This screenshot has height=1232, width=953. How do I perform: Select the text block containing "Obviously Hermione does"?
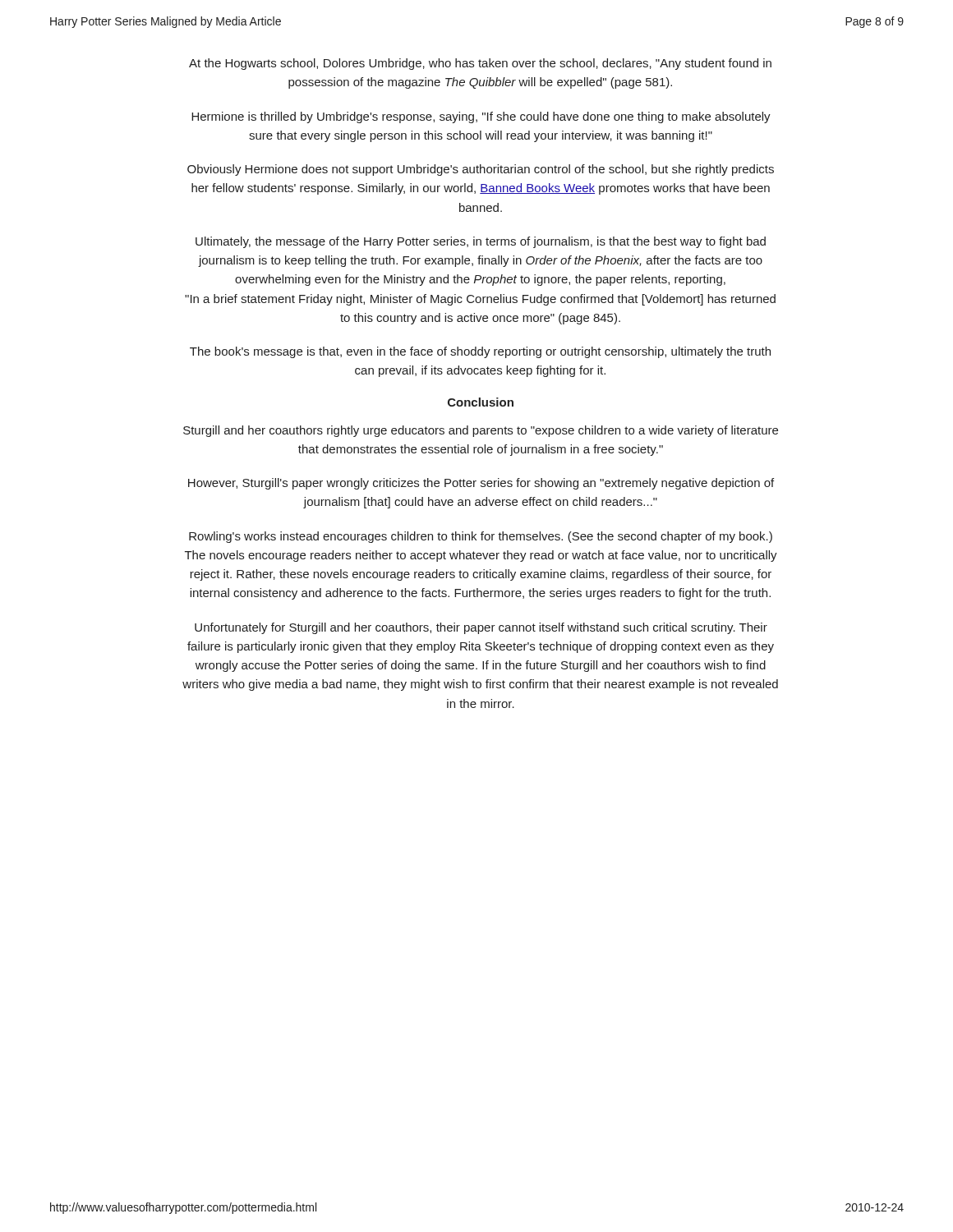pos(481,188)
